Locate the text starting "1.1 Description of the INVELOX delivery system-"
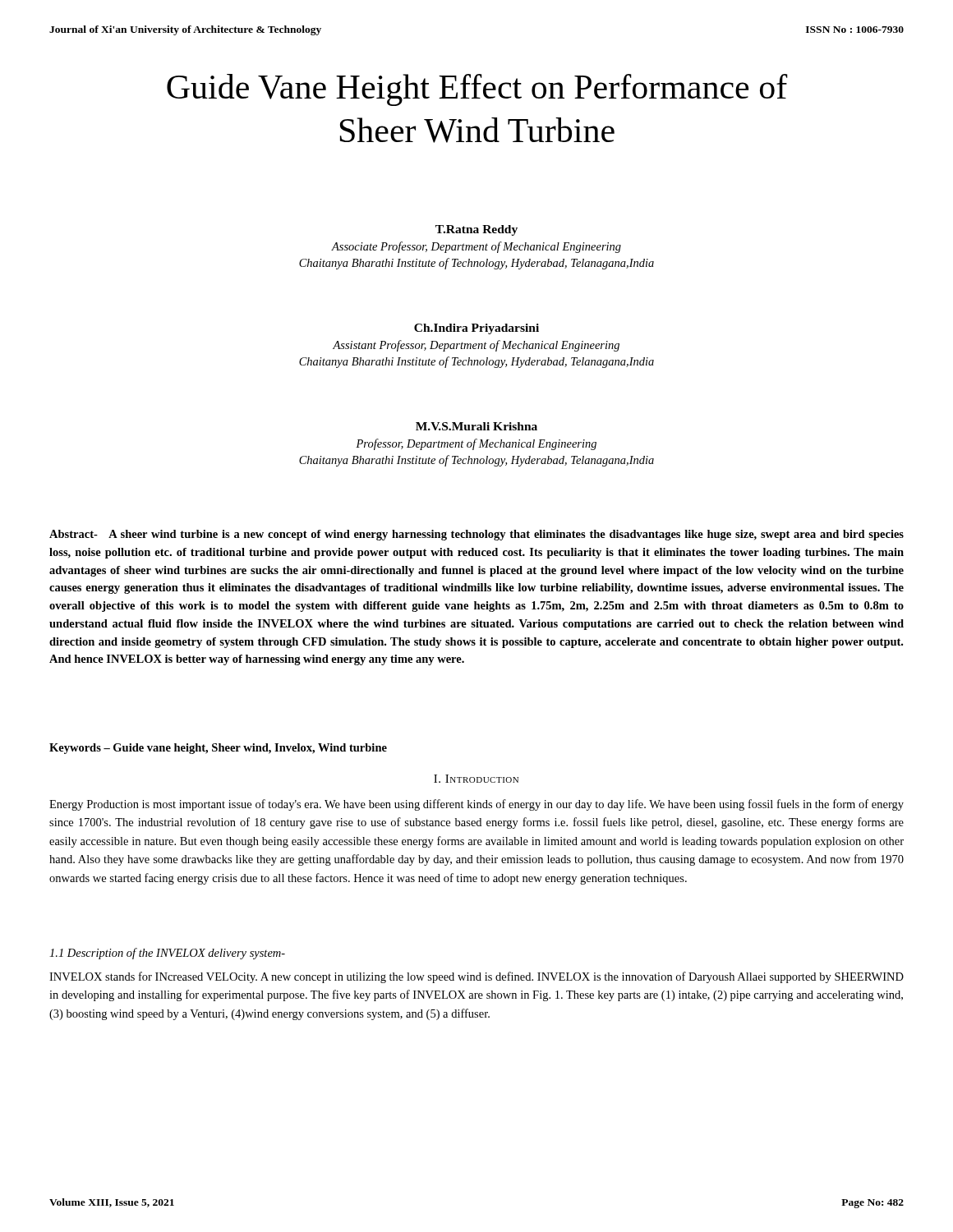 [167, 953]
